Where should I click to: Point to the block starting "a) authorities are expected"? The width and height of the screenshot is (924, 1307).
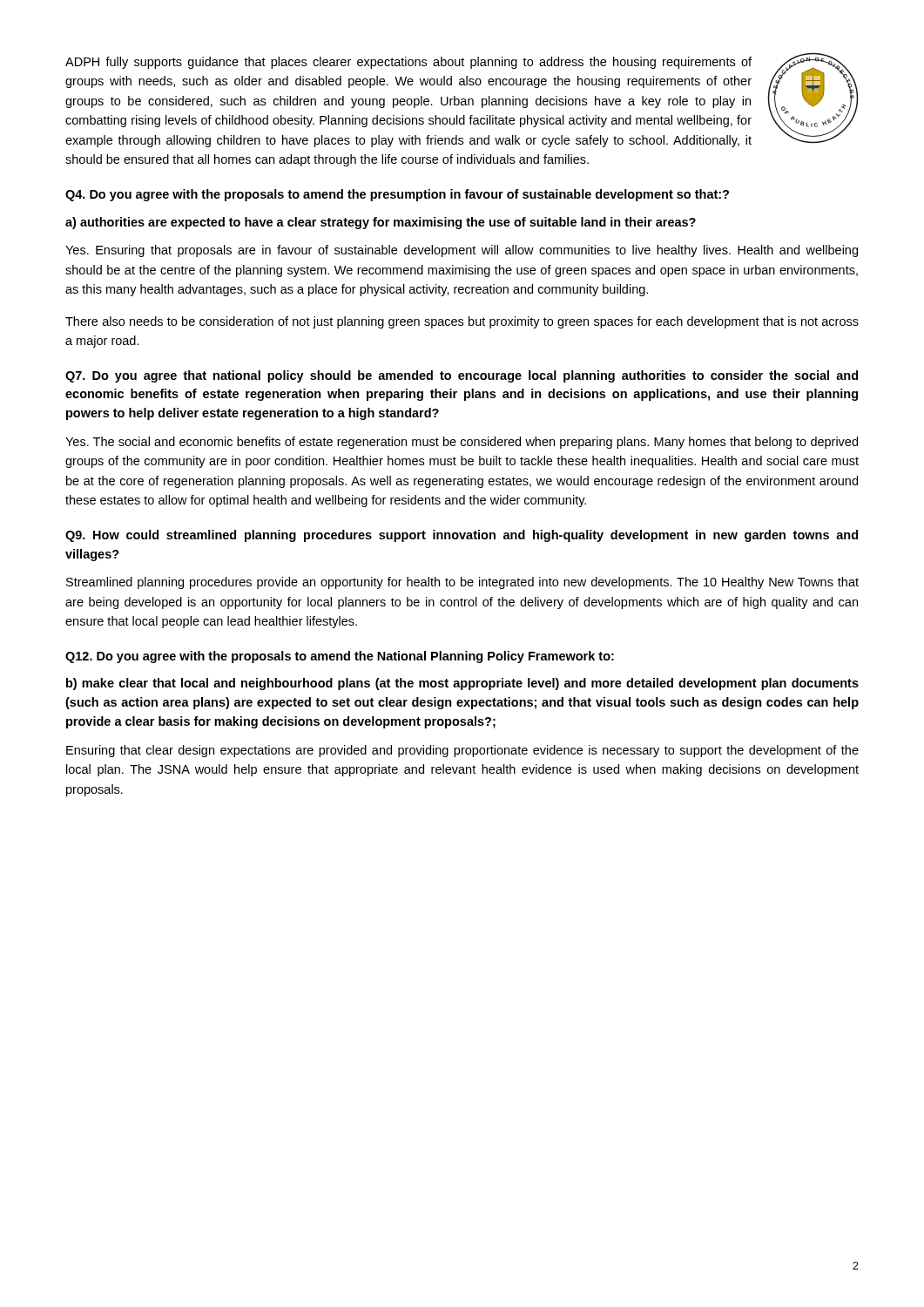pos(381,222)
